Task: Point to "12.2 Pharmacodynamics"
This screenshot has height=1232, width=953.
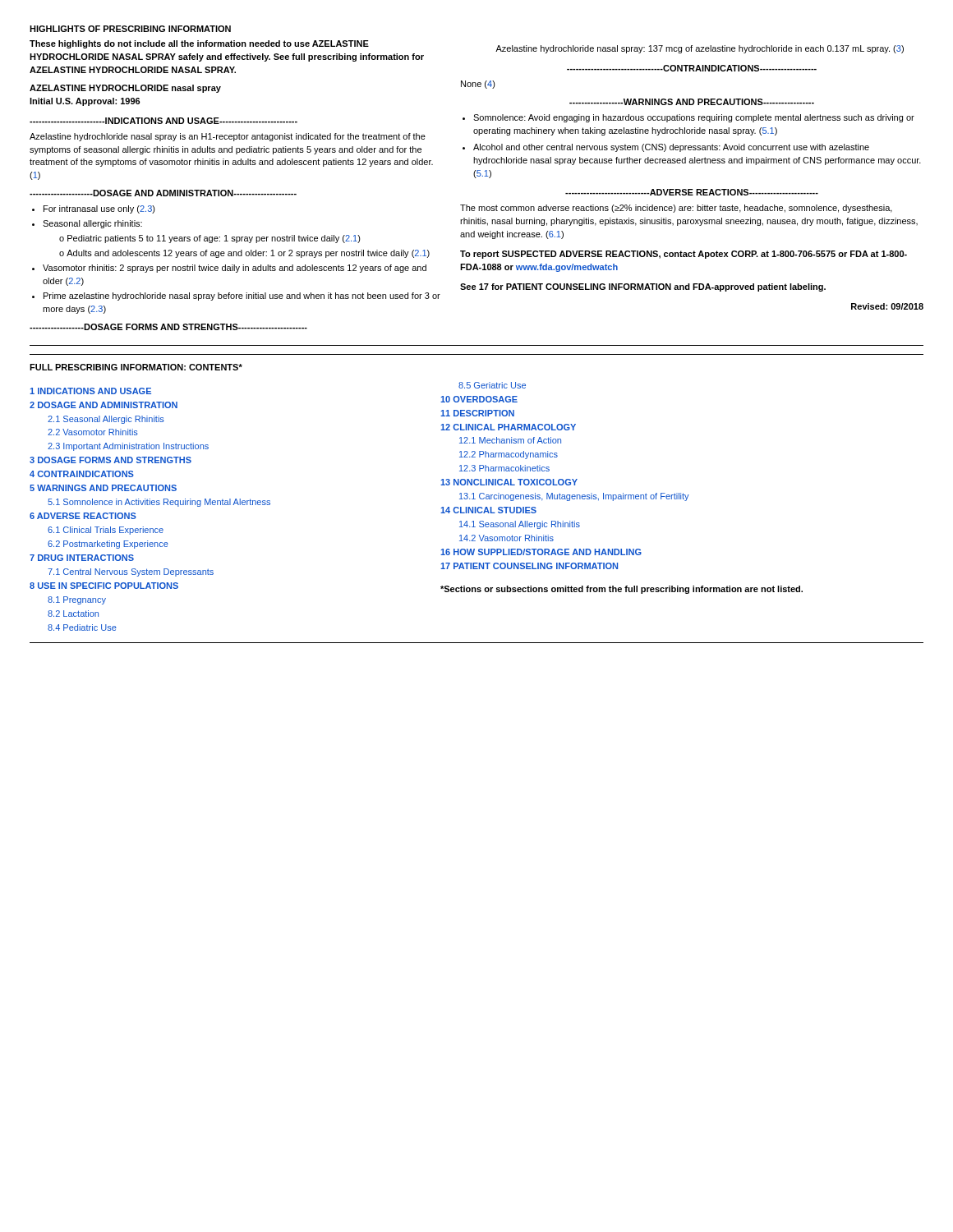Action: pyautogui.click(x=508, y=454)
